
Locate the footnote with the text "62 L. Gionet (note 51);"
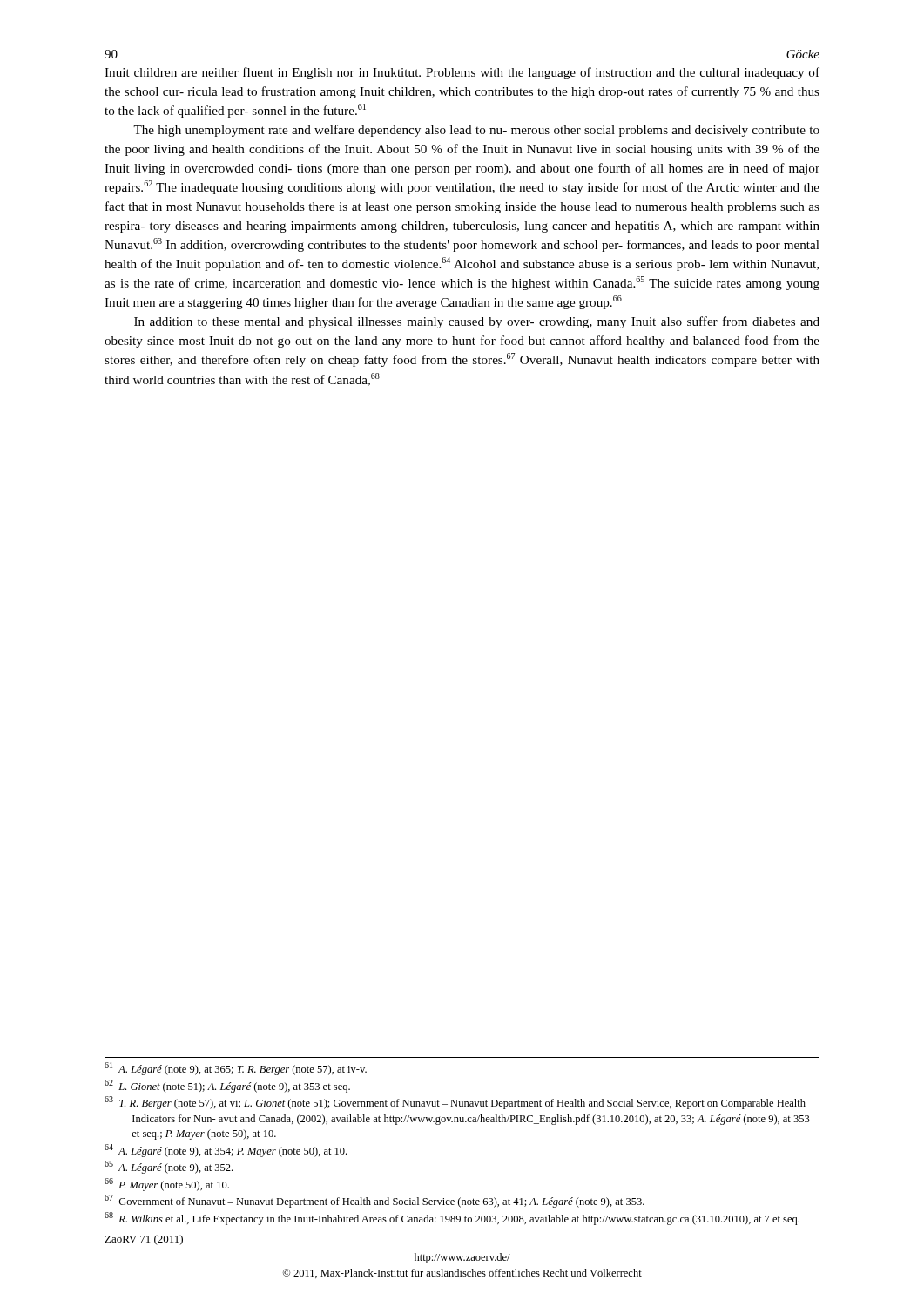pos(228,1086)
